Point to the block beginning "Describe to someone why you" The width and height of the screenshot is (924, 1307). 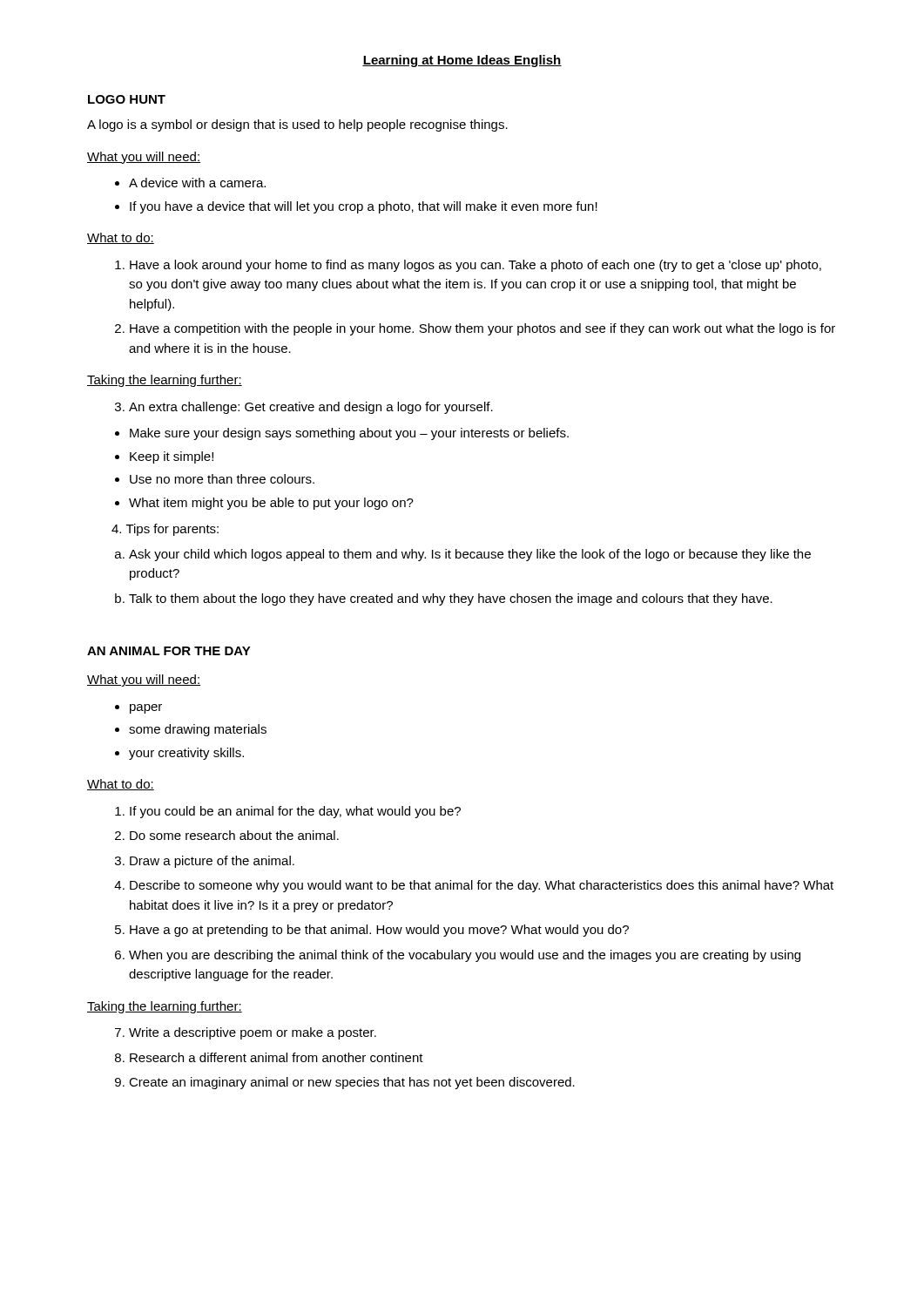click(x=481, y=895)
